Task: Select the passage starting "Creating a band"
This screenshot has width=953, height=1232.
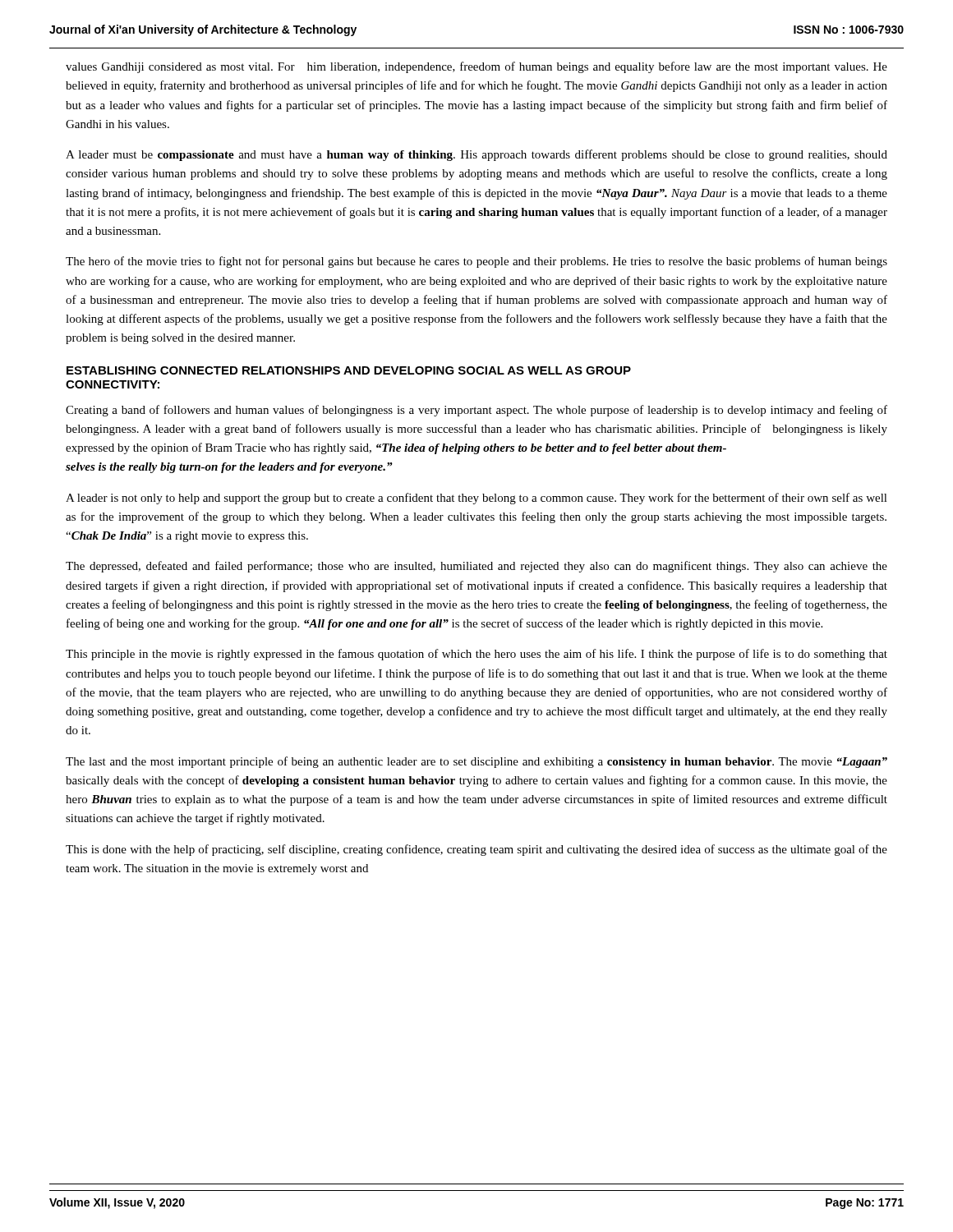Action: 476,438
